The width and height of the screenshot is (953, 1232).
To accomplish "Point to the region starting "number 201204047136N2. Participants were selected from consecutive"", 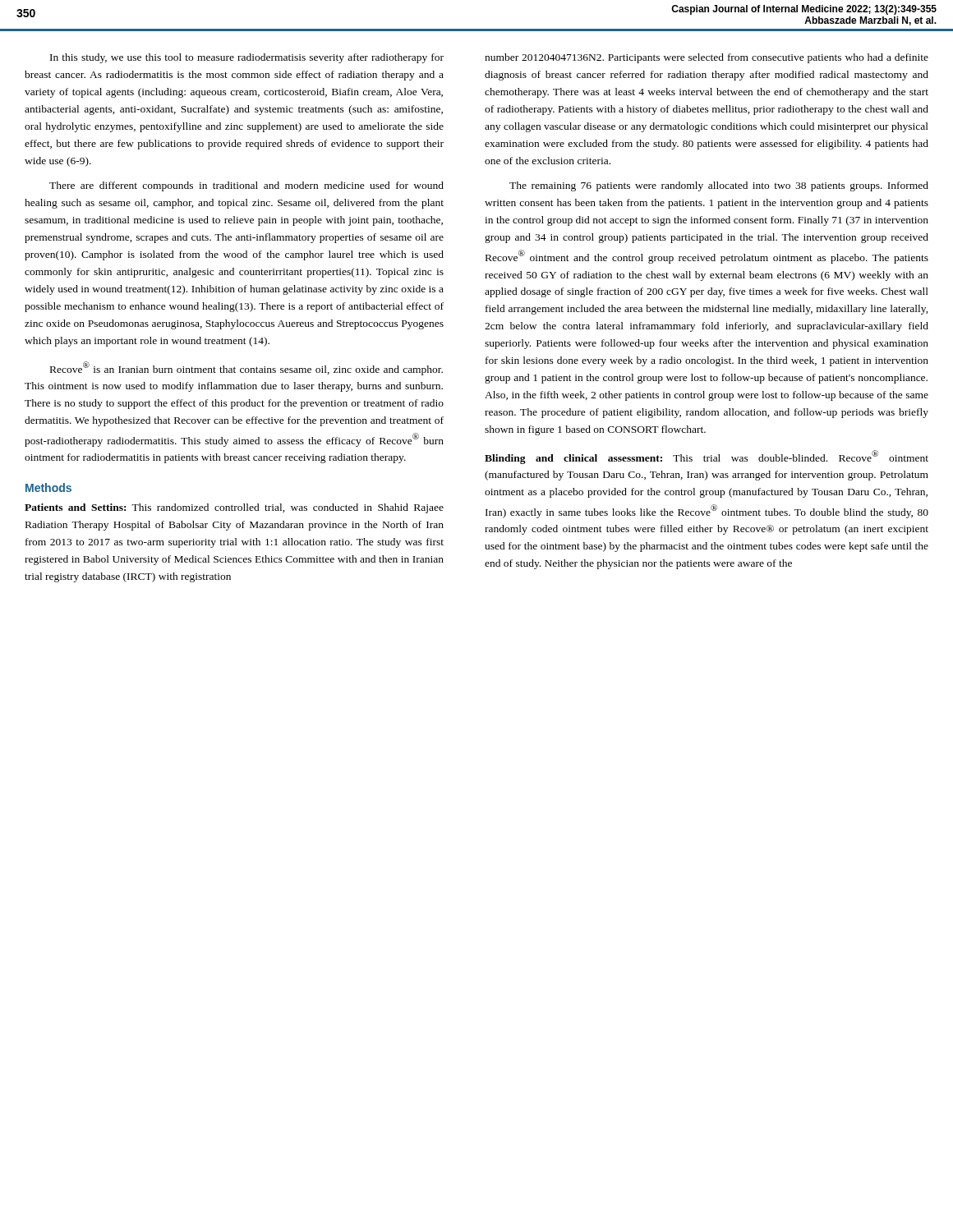I will tap(707, 109).
